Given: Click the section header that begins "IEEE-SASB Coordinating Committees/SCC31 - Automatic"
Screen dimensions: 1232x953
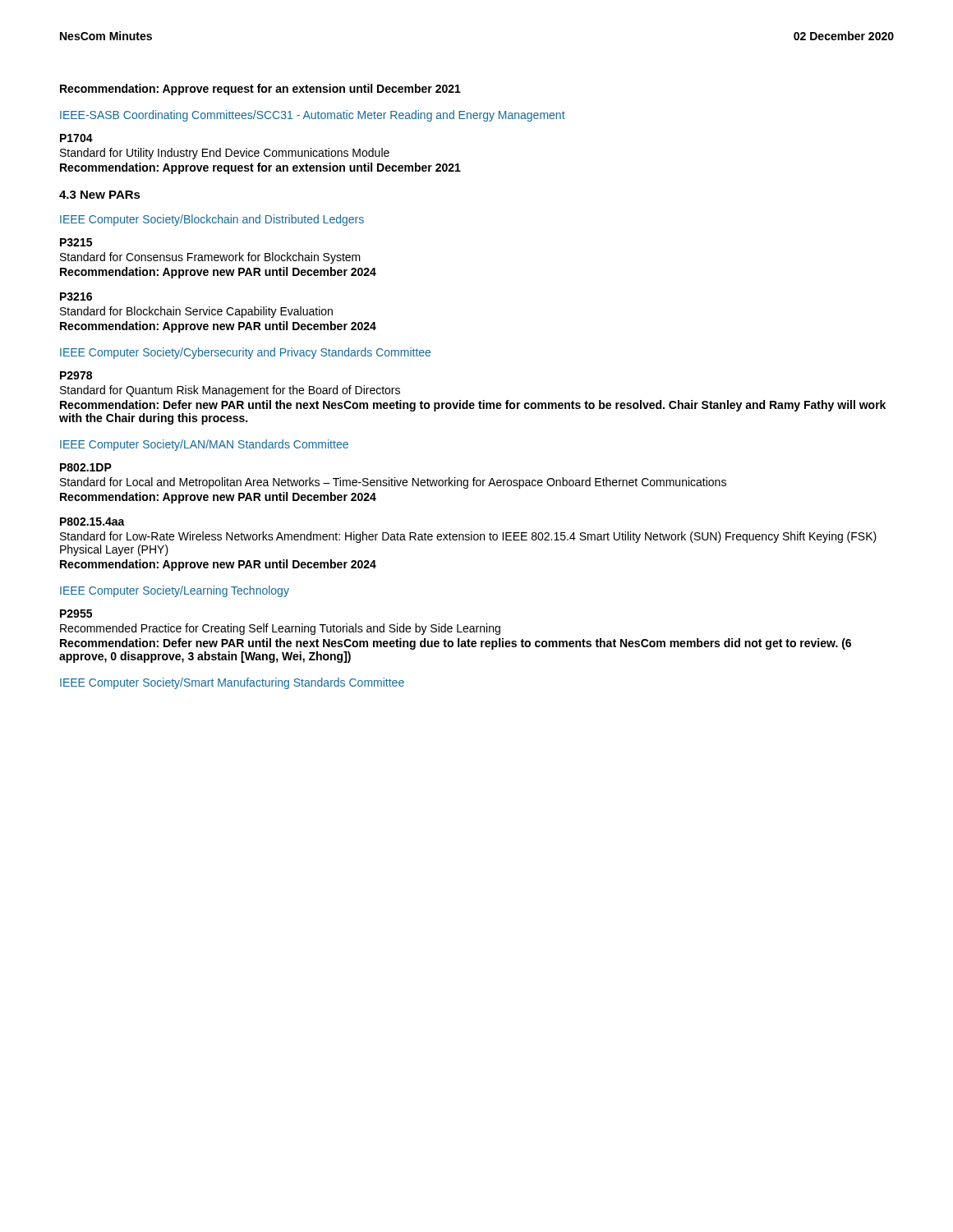Looking at the screenshot, I should pyautogui.click(x=312, y=115).
